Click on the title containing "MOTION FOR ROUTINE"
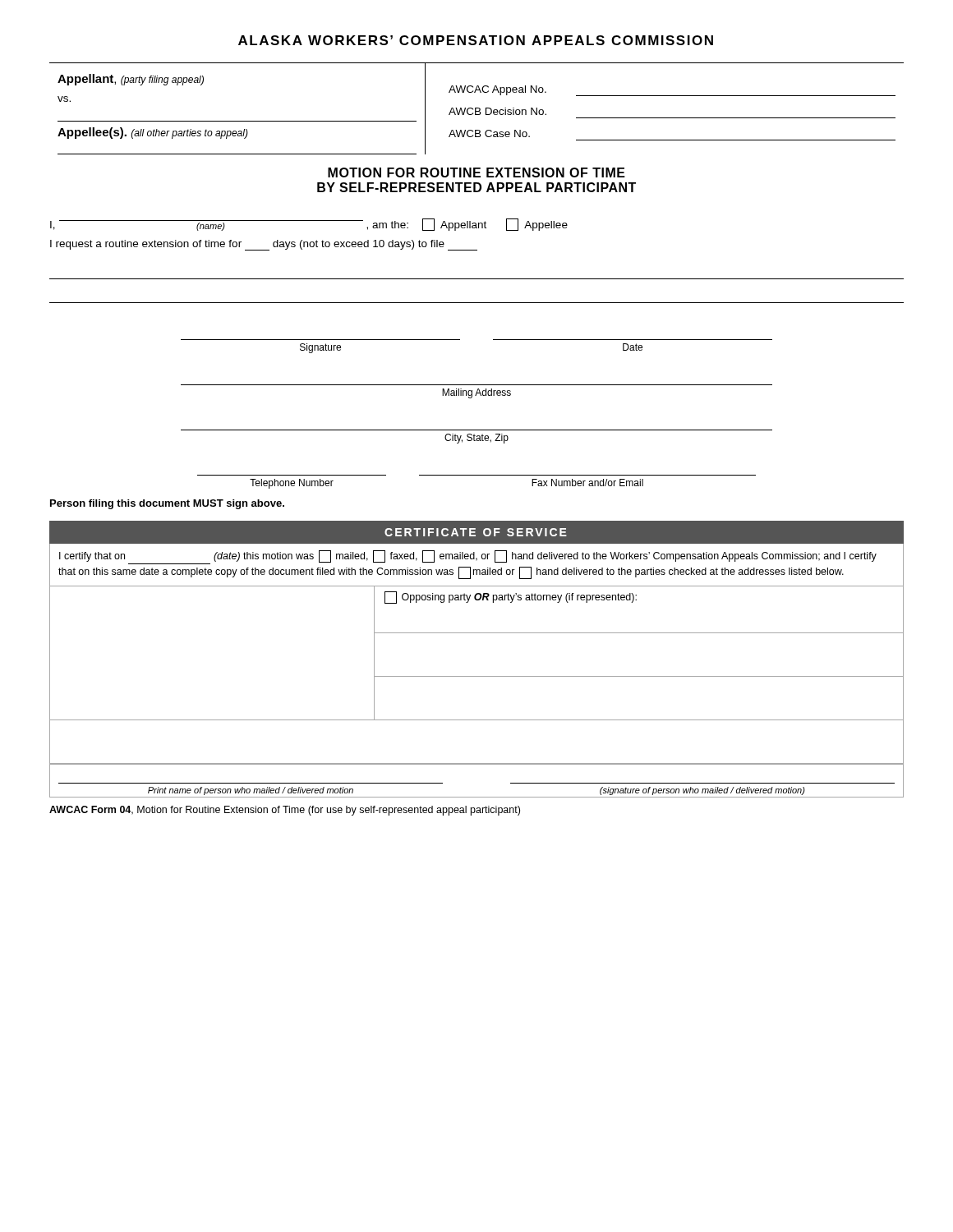953x1232 pixels. [x=476, y=173]
